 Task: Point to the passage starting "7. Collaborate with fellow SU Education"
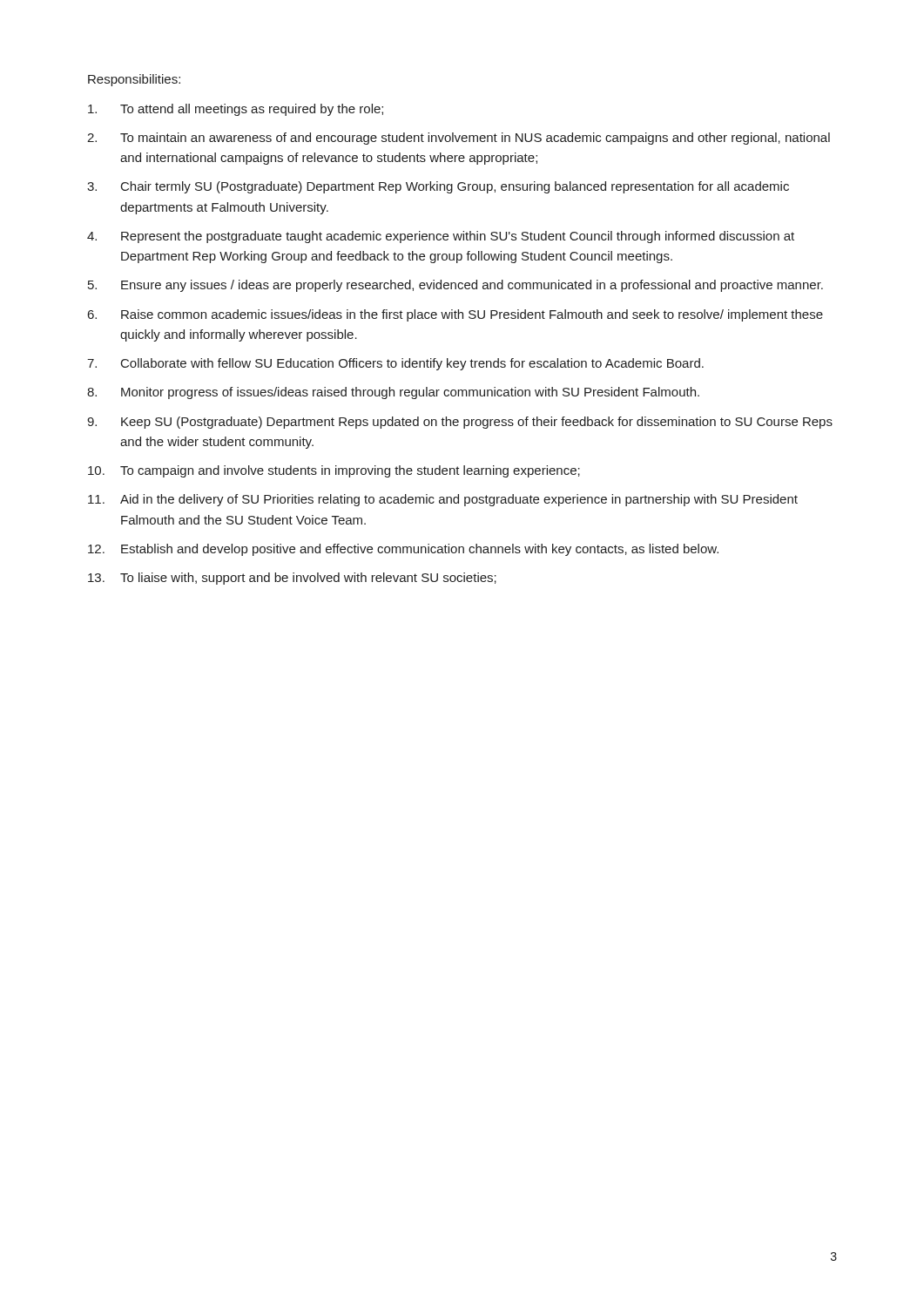click(462, 363)
